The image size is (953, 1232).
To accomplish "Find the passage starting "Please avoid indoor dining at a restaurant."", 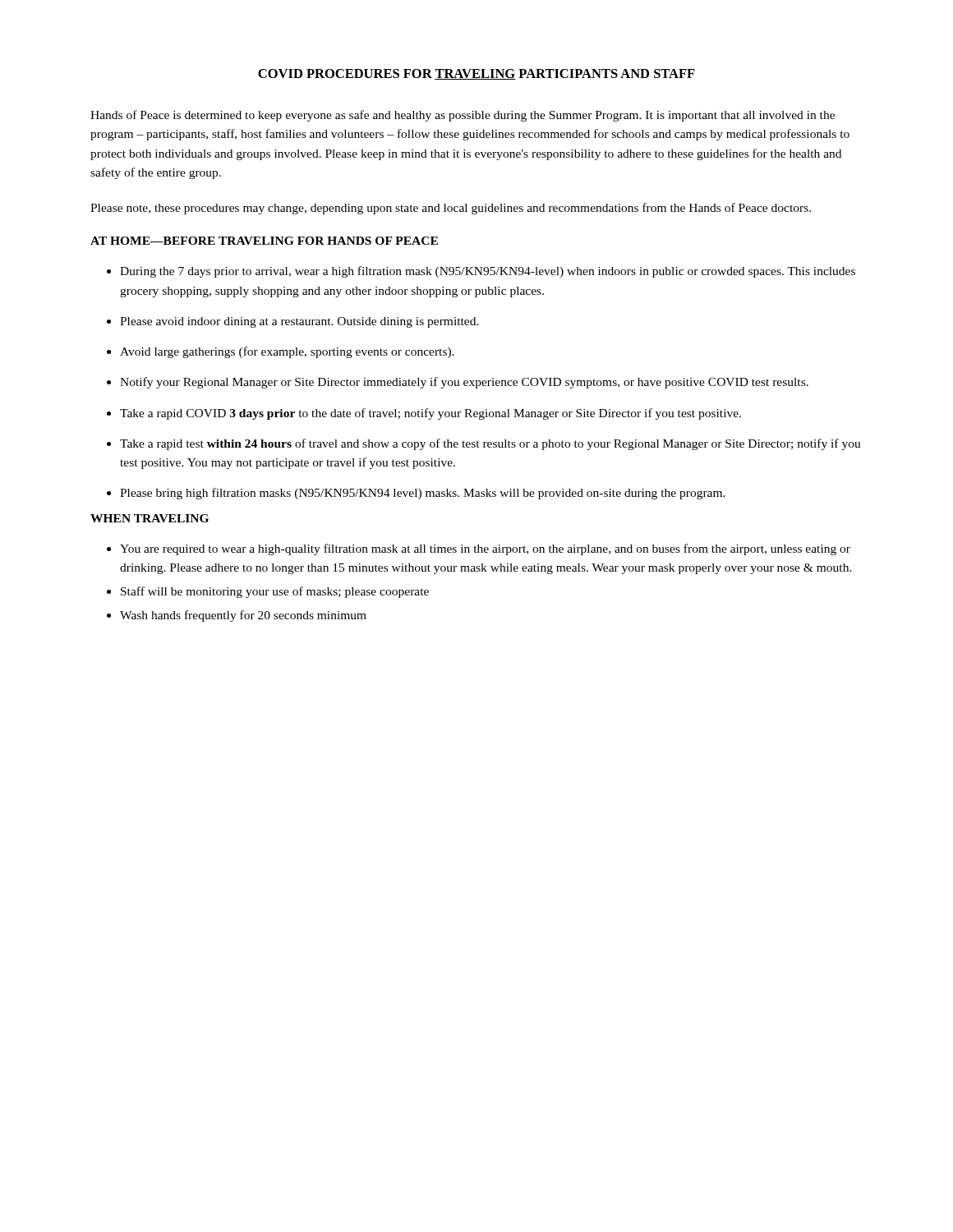I will pyautogui.click(x=300, y=321).
